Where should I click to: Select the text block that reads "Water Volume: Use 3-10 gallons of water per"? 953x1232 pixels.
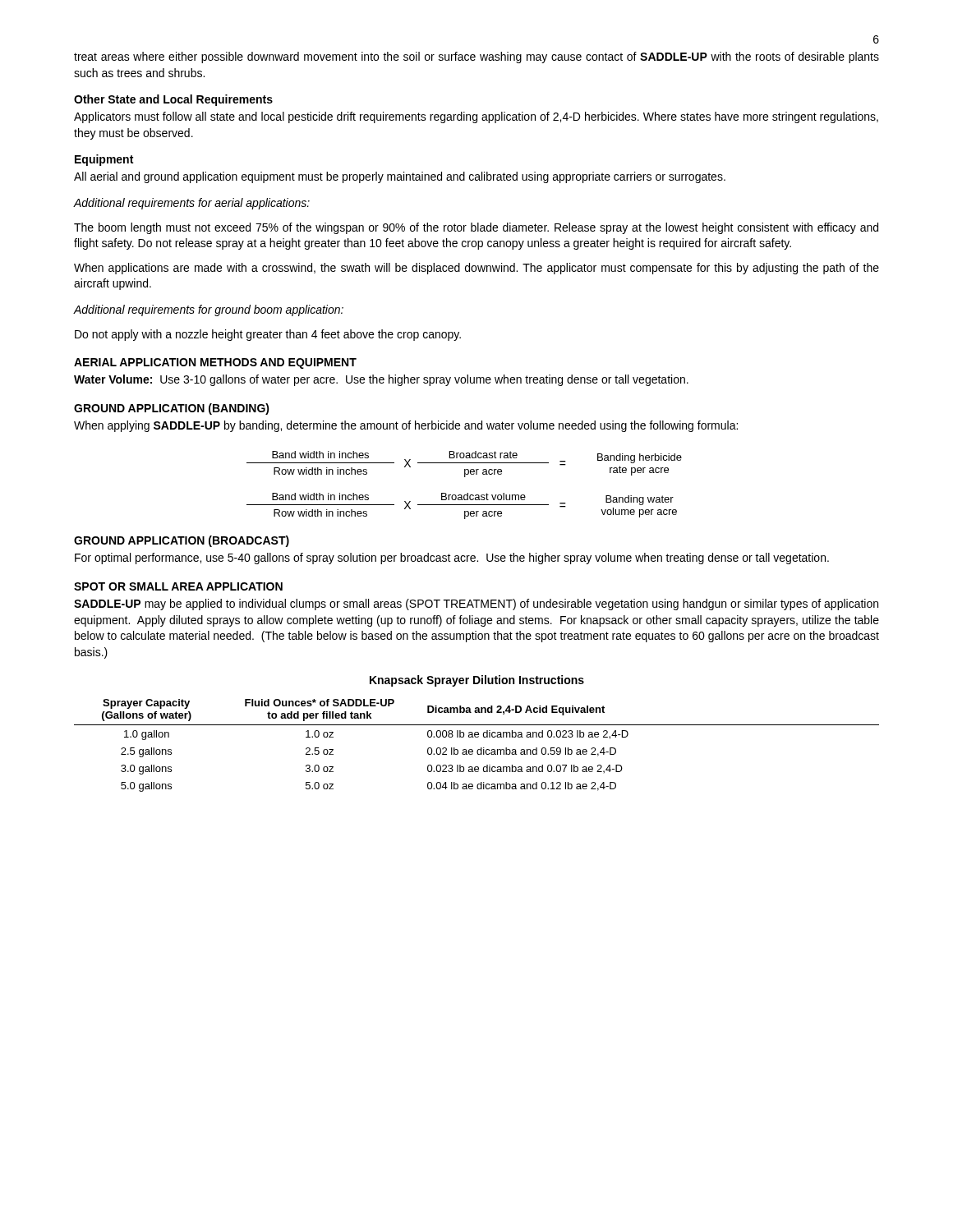[x=476, y=380]
